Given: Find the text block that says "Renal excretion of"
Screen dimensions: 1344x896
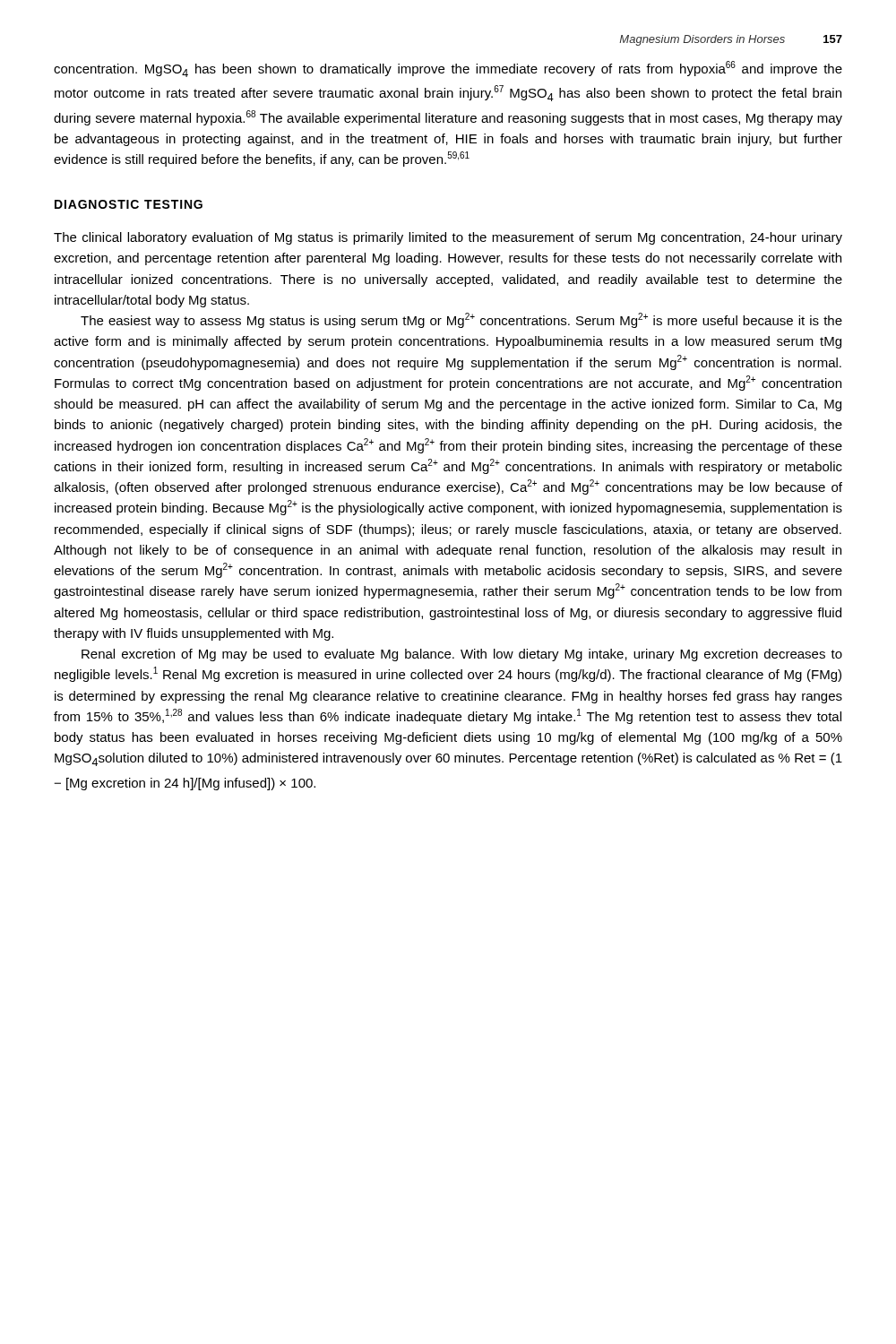Looking at the screenshot, I should [x=448, y=718].
